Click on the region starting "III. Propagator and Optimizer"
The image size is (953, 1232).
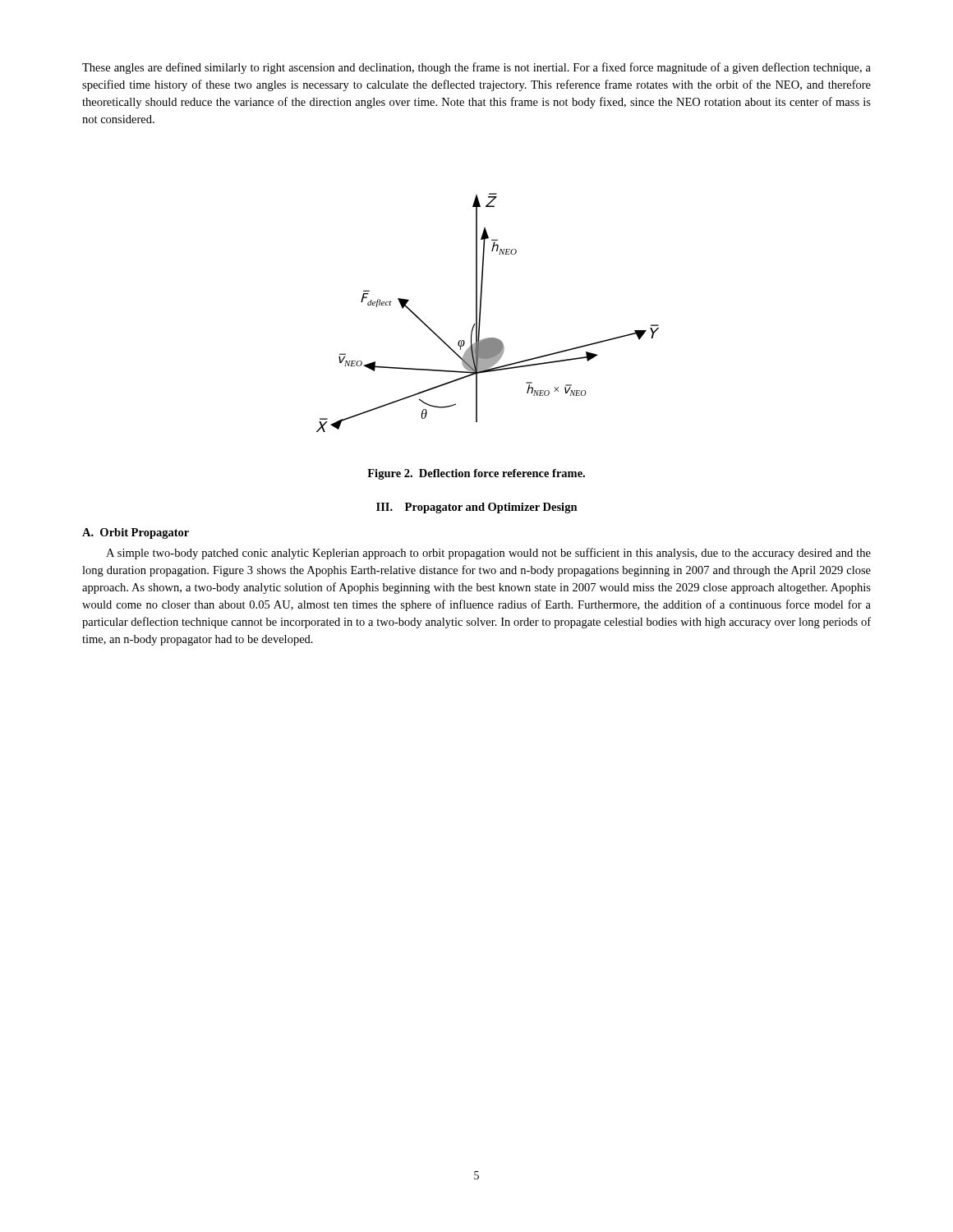476,507
